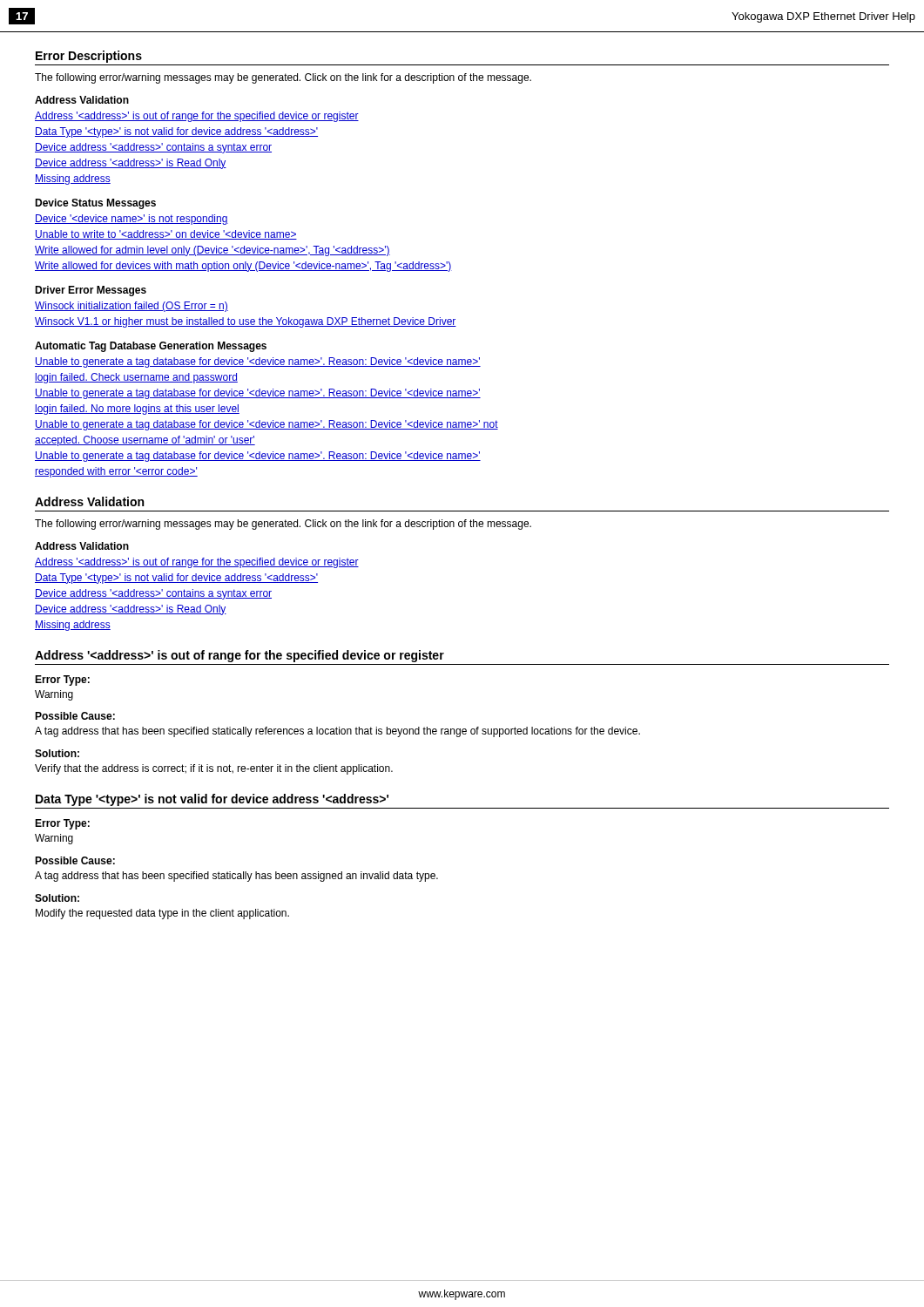
Task: Point to the text starting "Automatic Tag Database Generation Messages"
Action: pos(151,346)
